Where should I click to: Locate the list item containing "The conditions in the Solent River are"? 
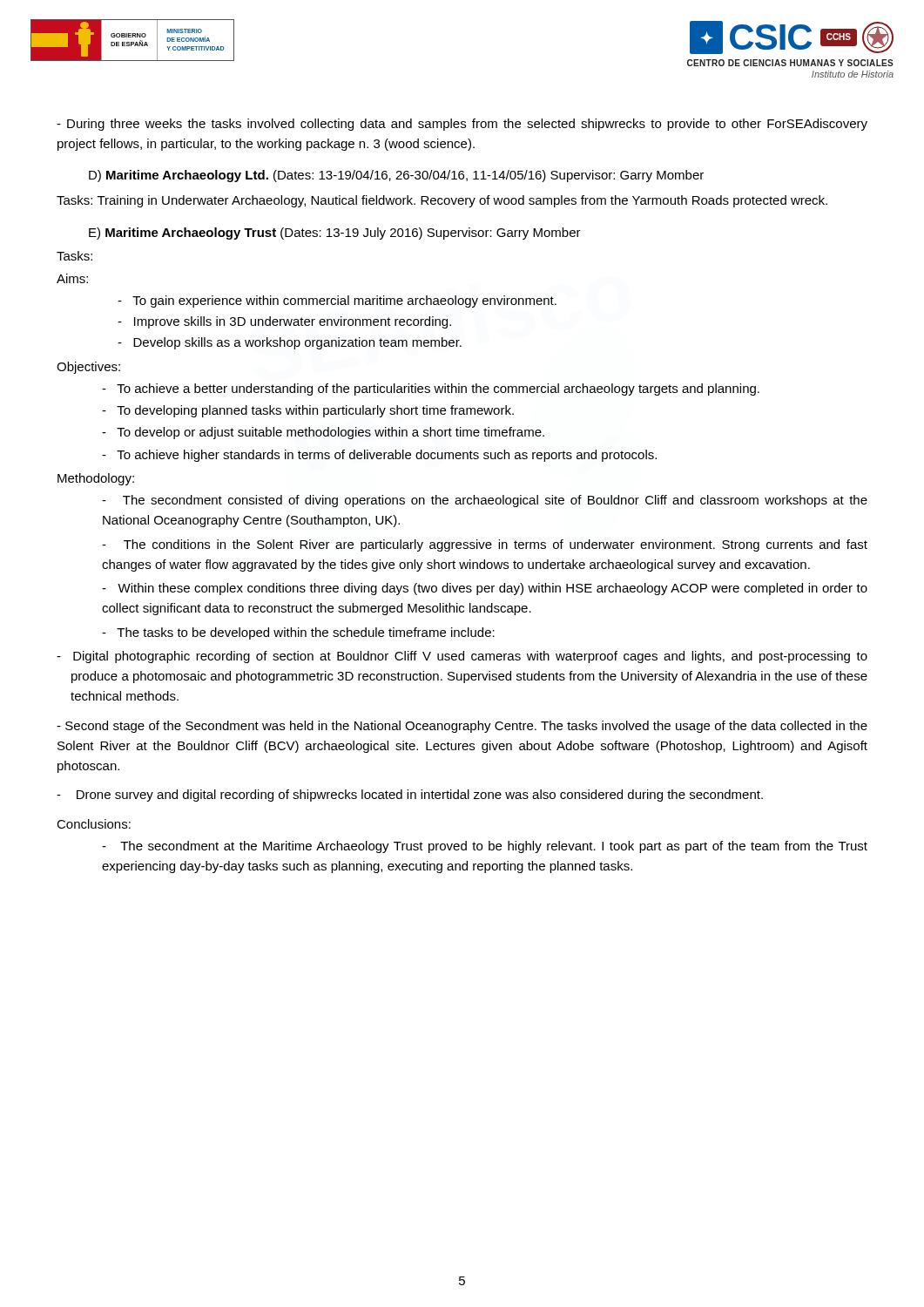pos(485,554)
